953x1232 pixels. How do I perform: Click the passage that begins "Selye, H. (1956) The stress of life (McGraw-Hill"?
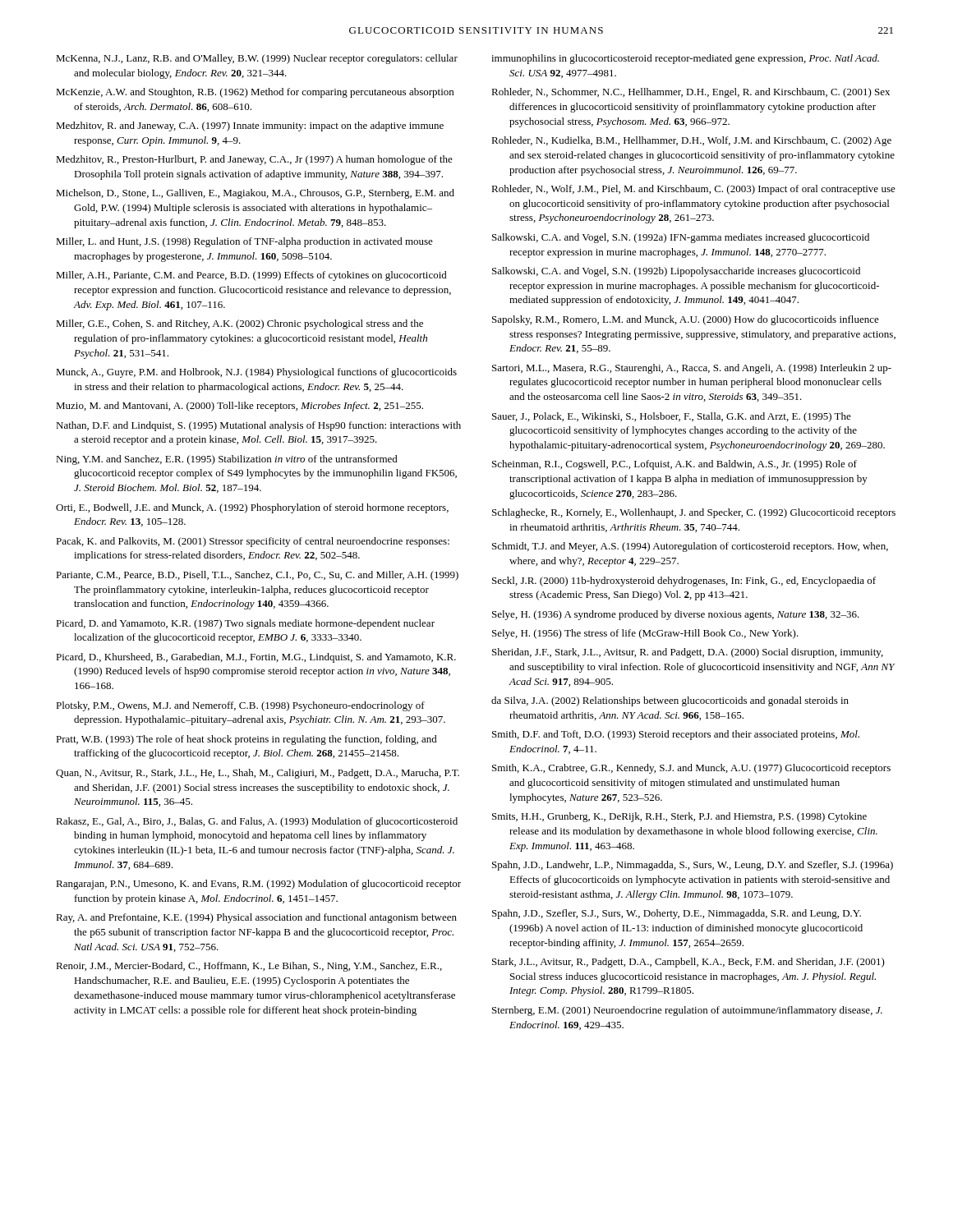pyautogui.click(x=645, y=633)
